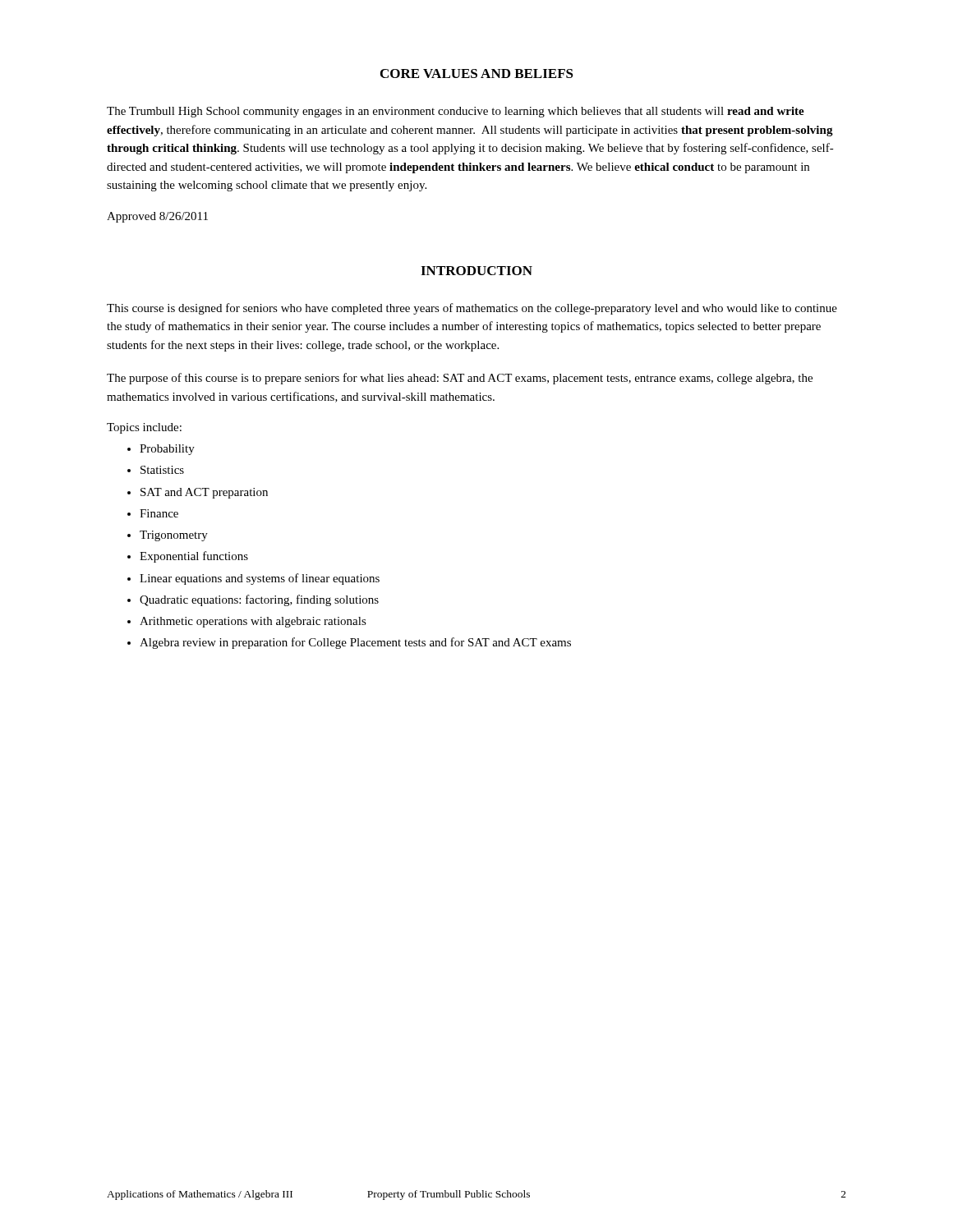Click where it says "Exponential functions"
The height and width of the screenshot is (1232, 953).
click(x=194, y=556)
